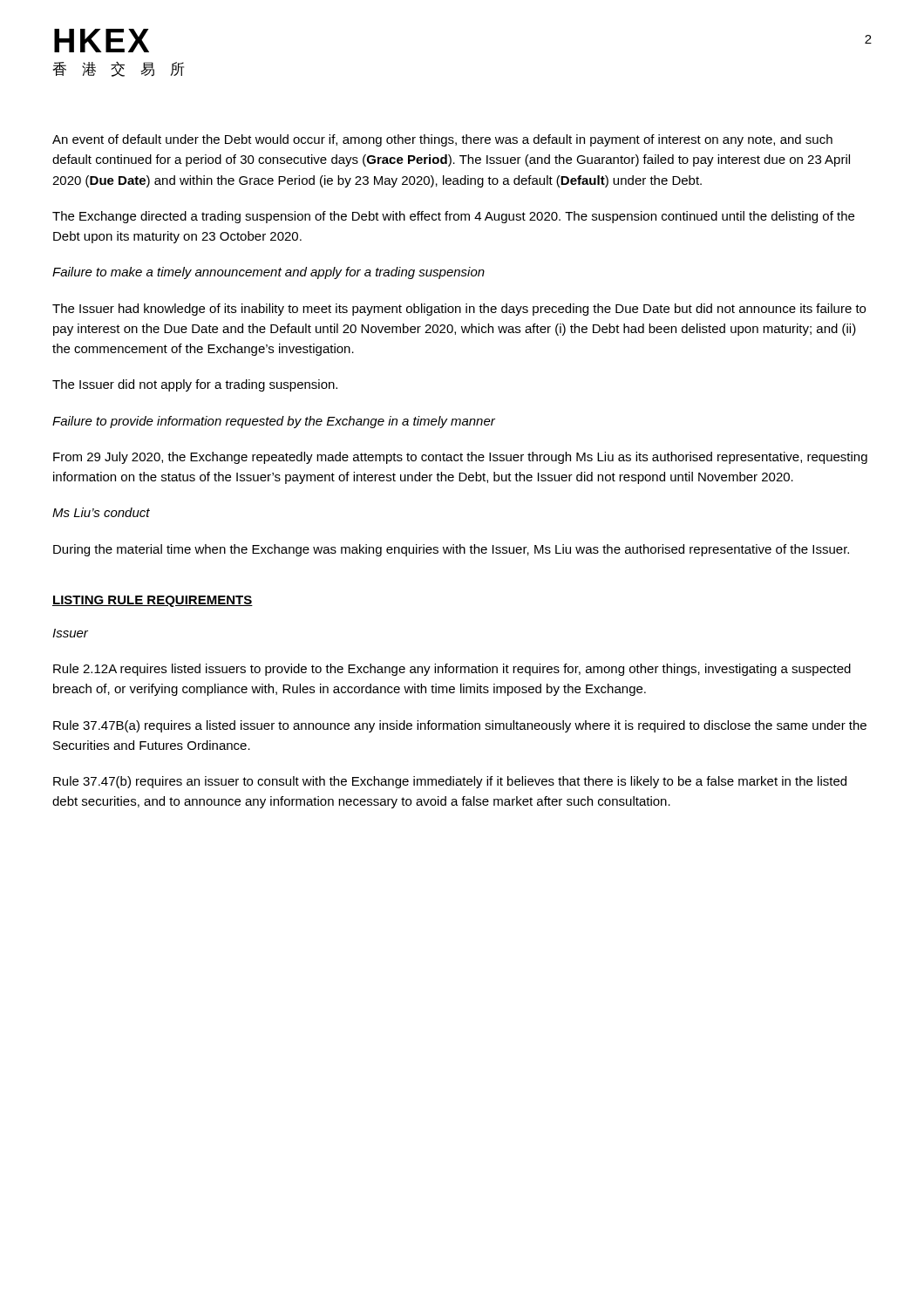This screenshot has height=1308, width=924.
Task: Navigate to the block starting "During the material time"
Action: coord(451,549)
